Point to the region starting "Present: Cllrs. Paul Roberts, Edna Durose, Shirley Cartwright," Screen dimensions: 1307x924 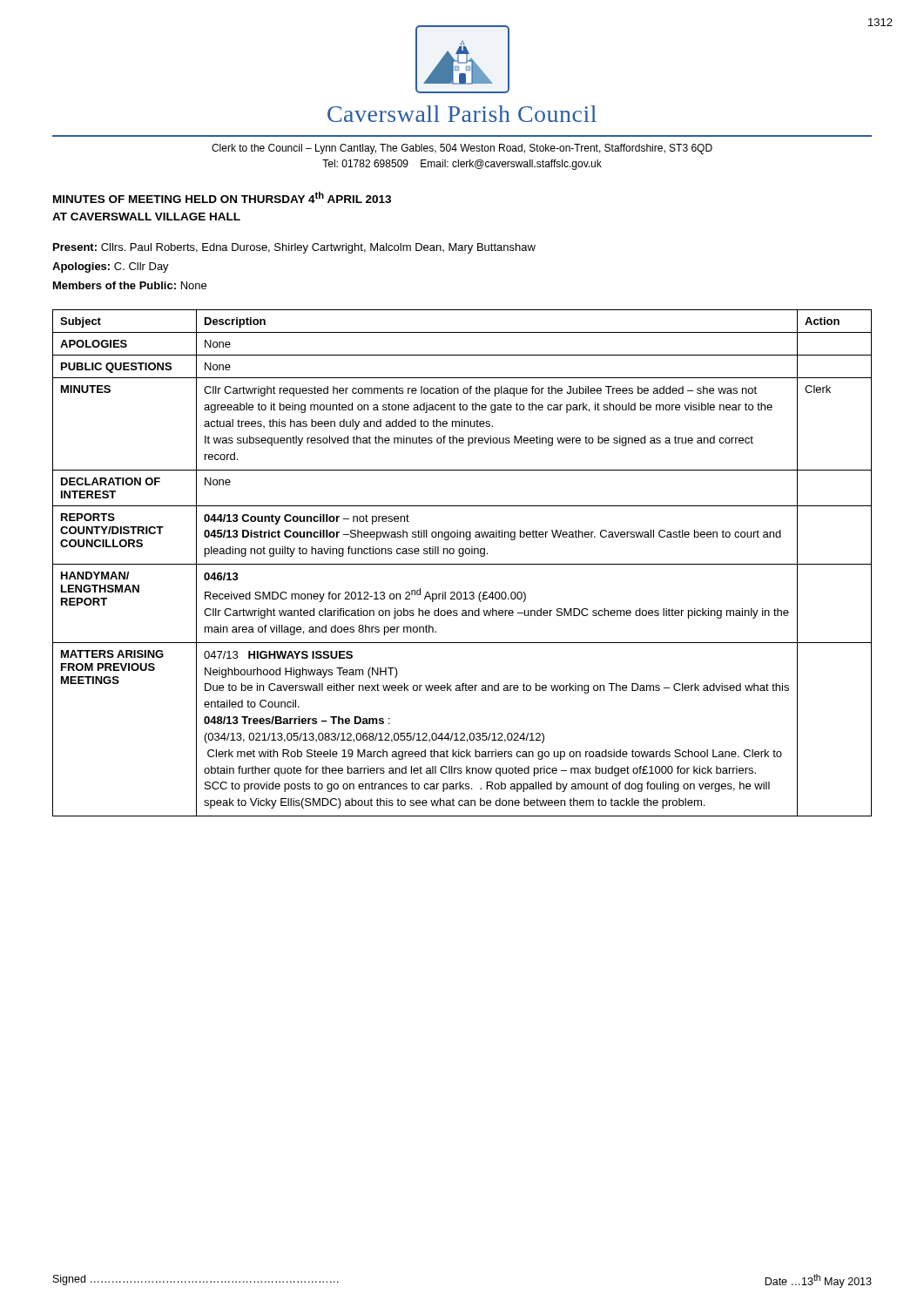[x=294, y=248]
